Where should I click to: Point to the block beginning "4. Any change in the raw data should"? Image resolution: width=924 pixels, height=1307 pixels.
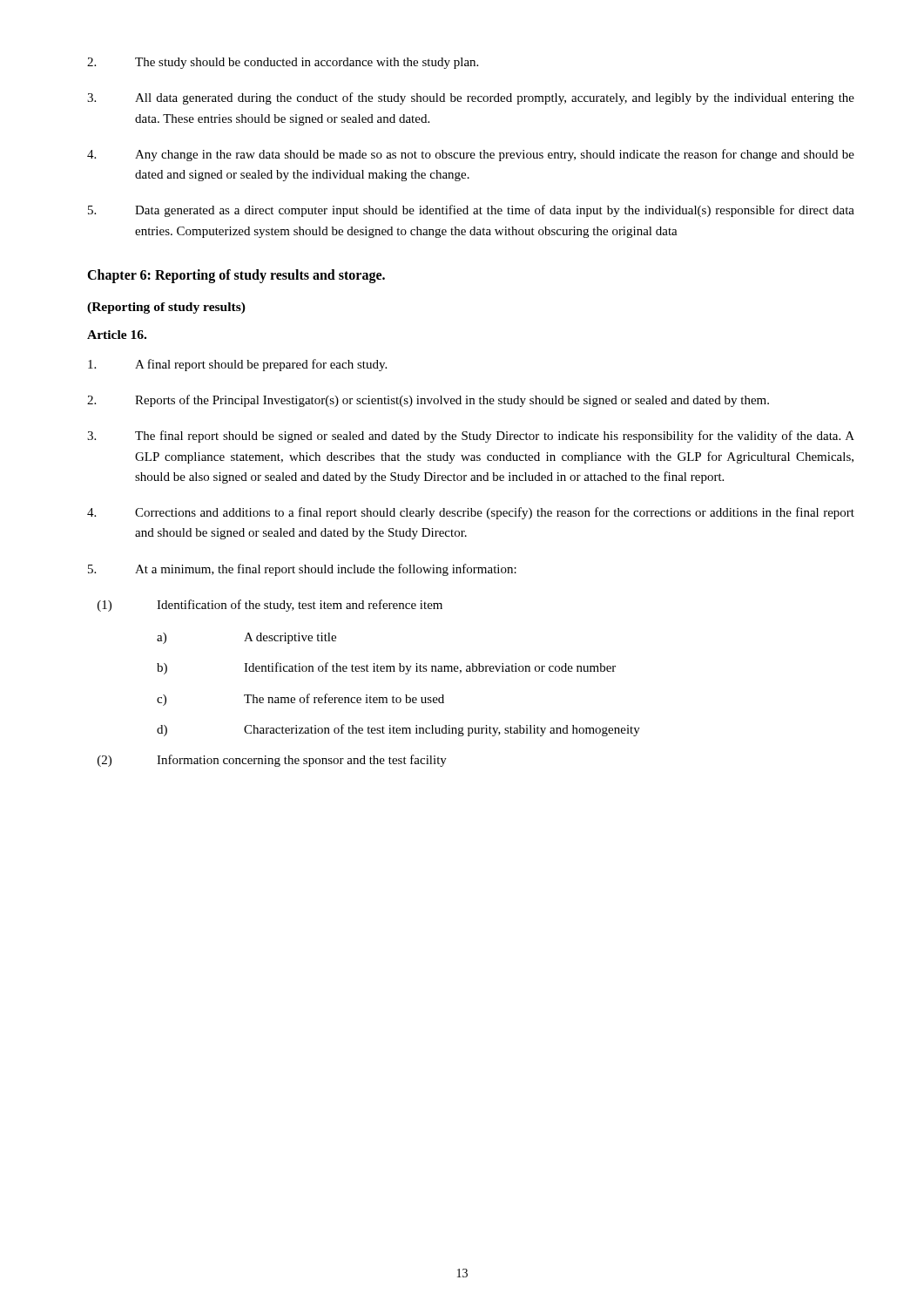tap(471, 165)
